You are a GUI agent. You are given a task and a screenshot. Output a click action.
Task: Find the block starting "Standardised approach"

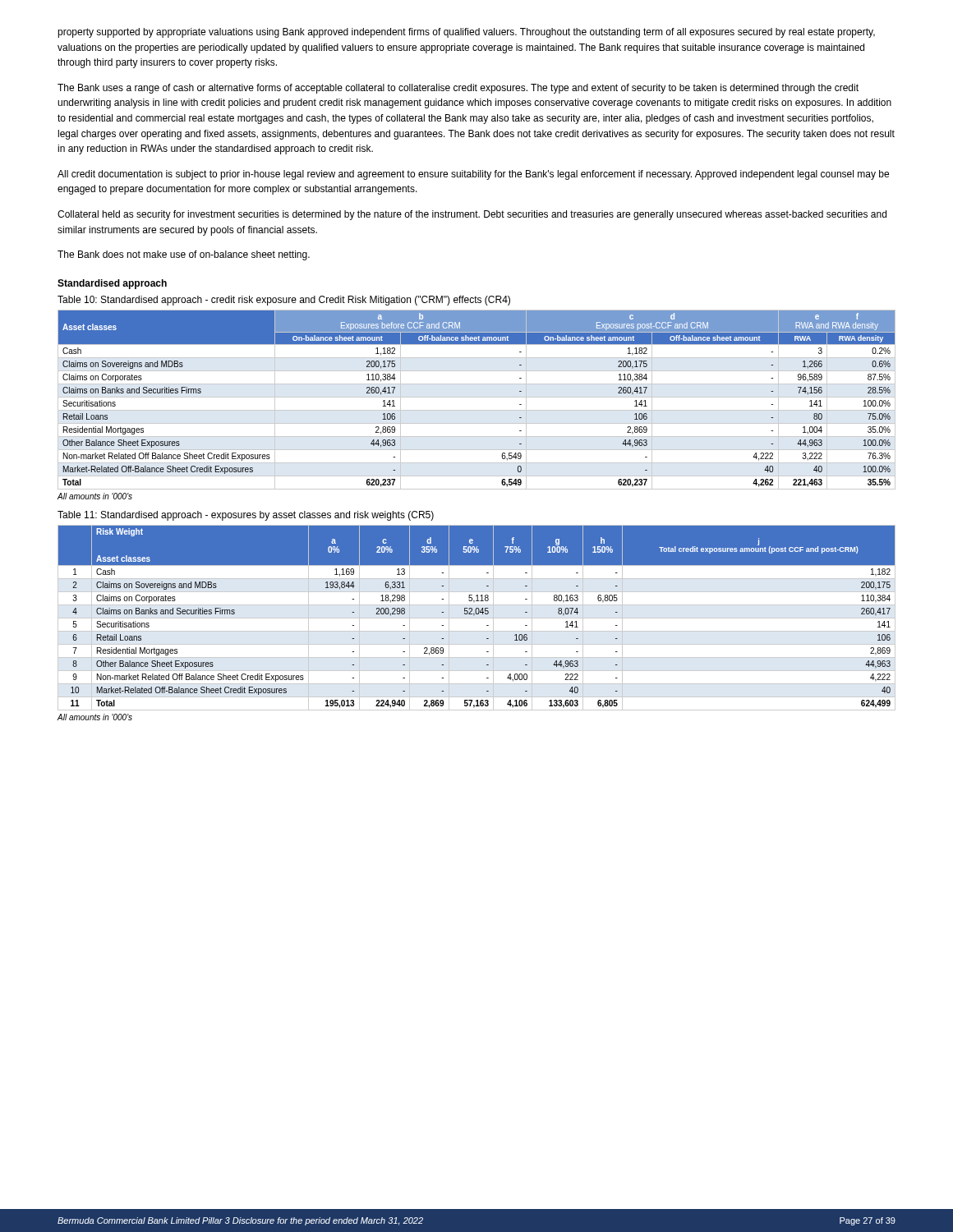(x=112, y=283)
